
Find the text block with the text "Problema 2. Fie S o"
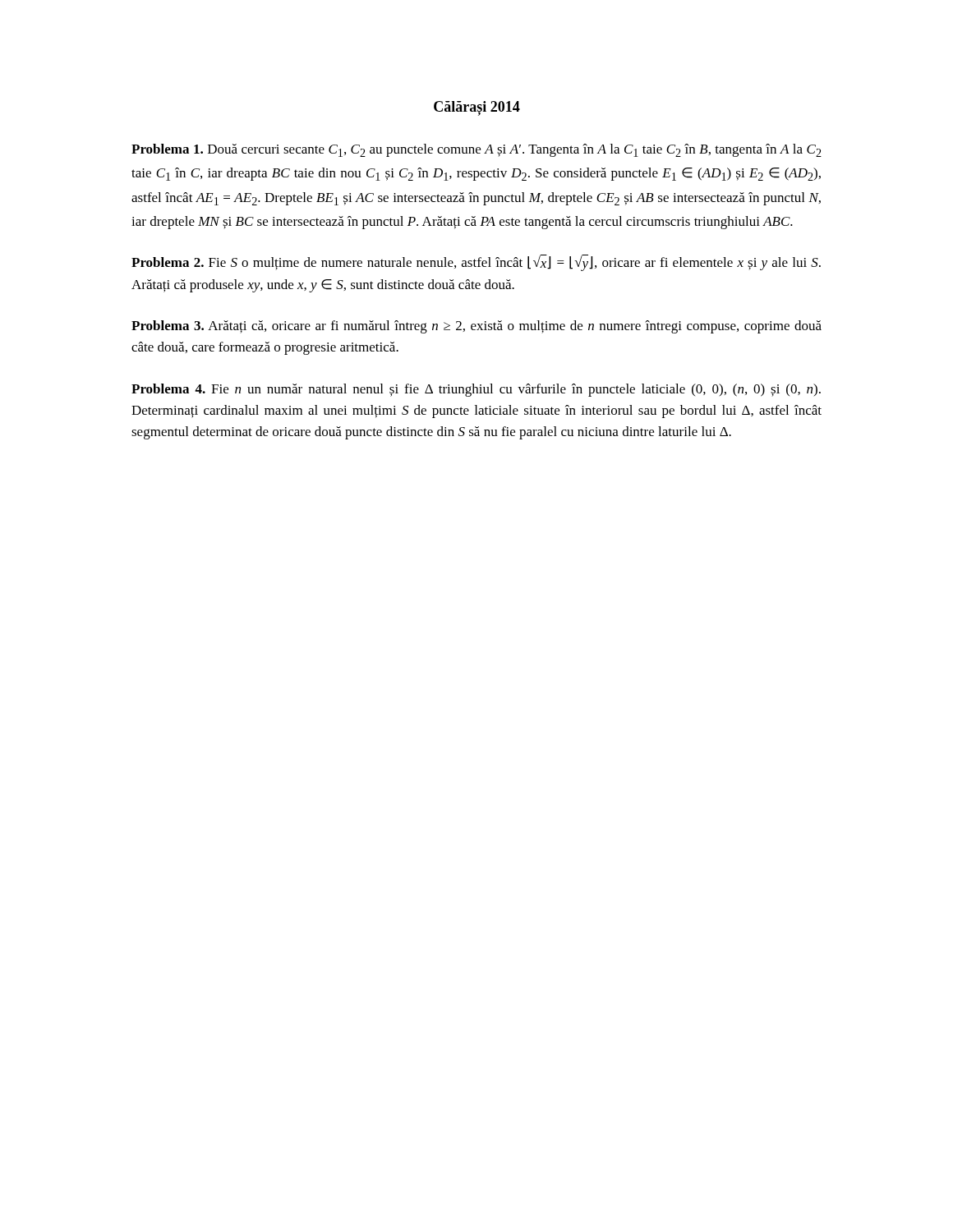pos(476,274)
